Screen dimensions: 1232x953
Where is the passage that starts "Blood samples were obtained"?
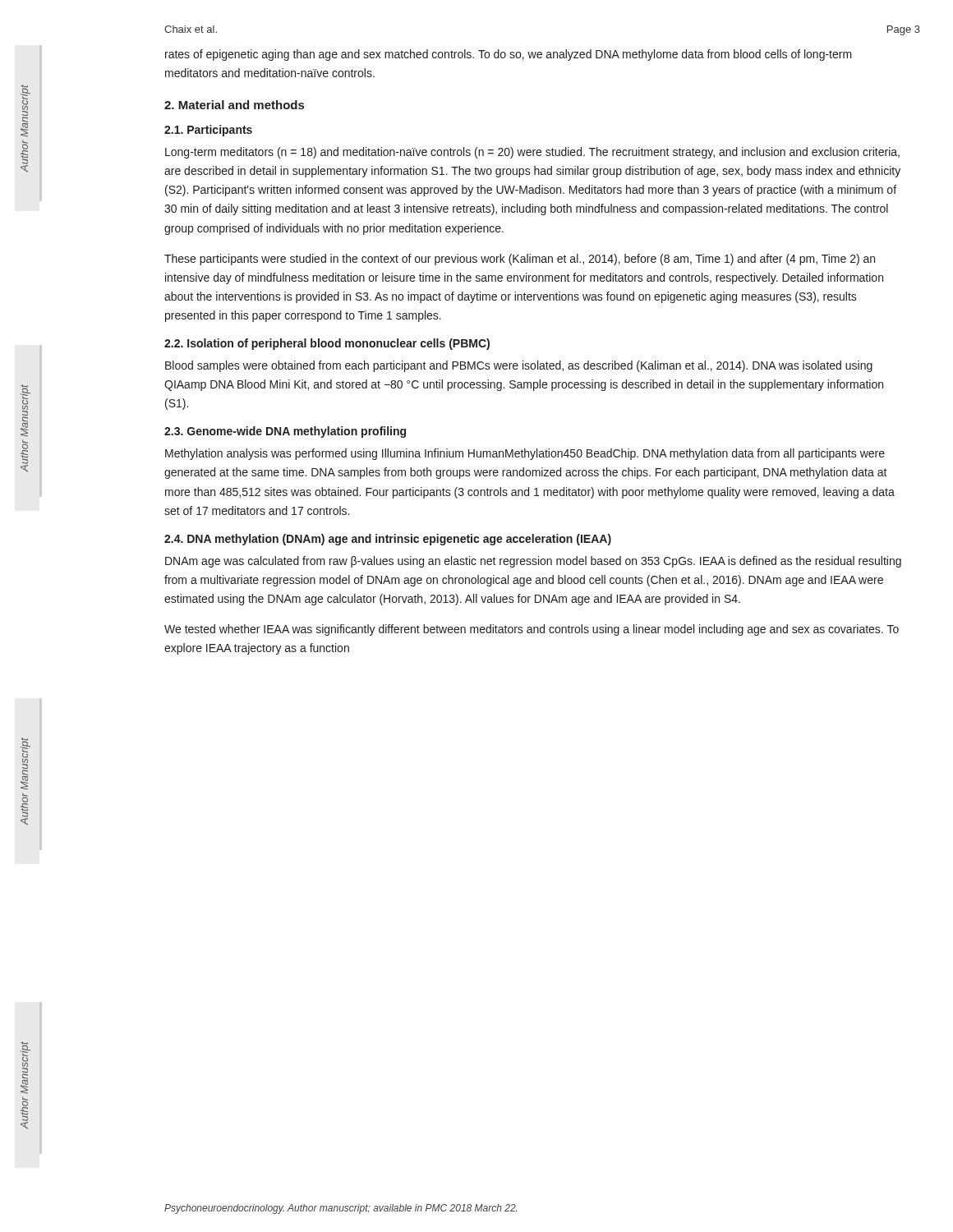tap(524, 385)
